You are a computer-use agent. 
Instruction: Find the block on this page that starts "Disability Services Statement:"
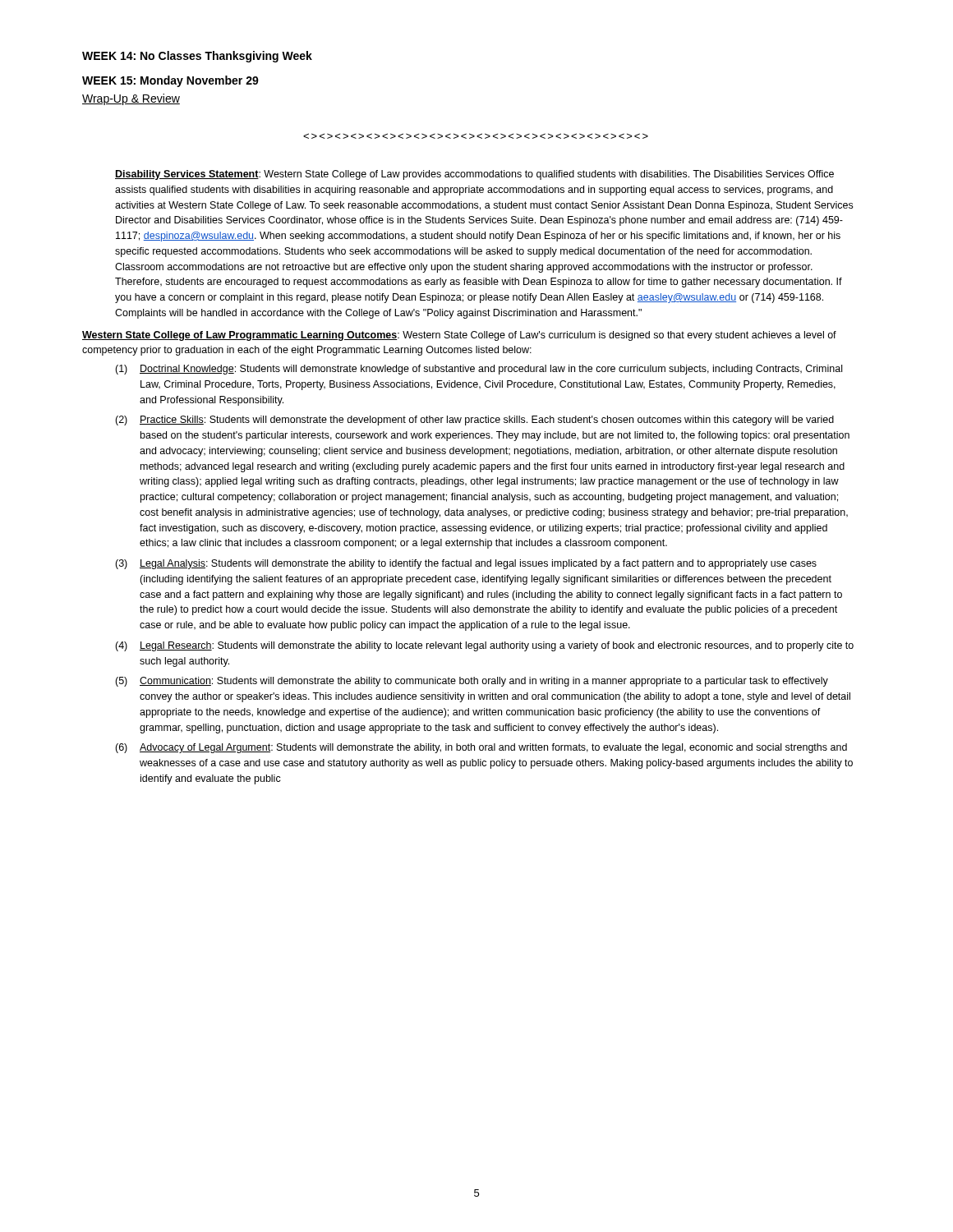(484, 243)
